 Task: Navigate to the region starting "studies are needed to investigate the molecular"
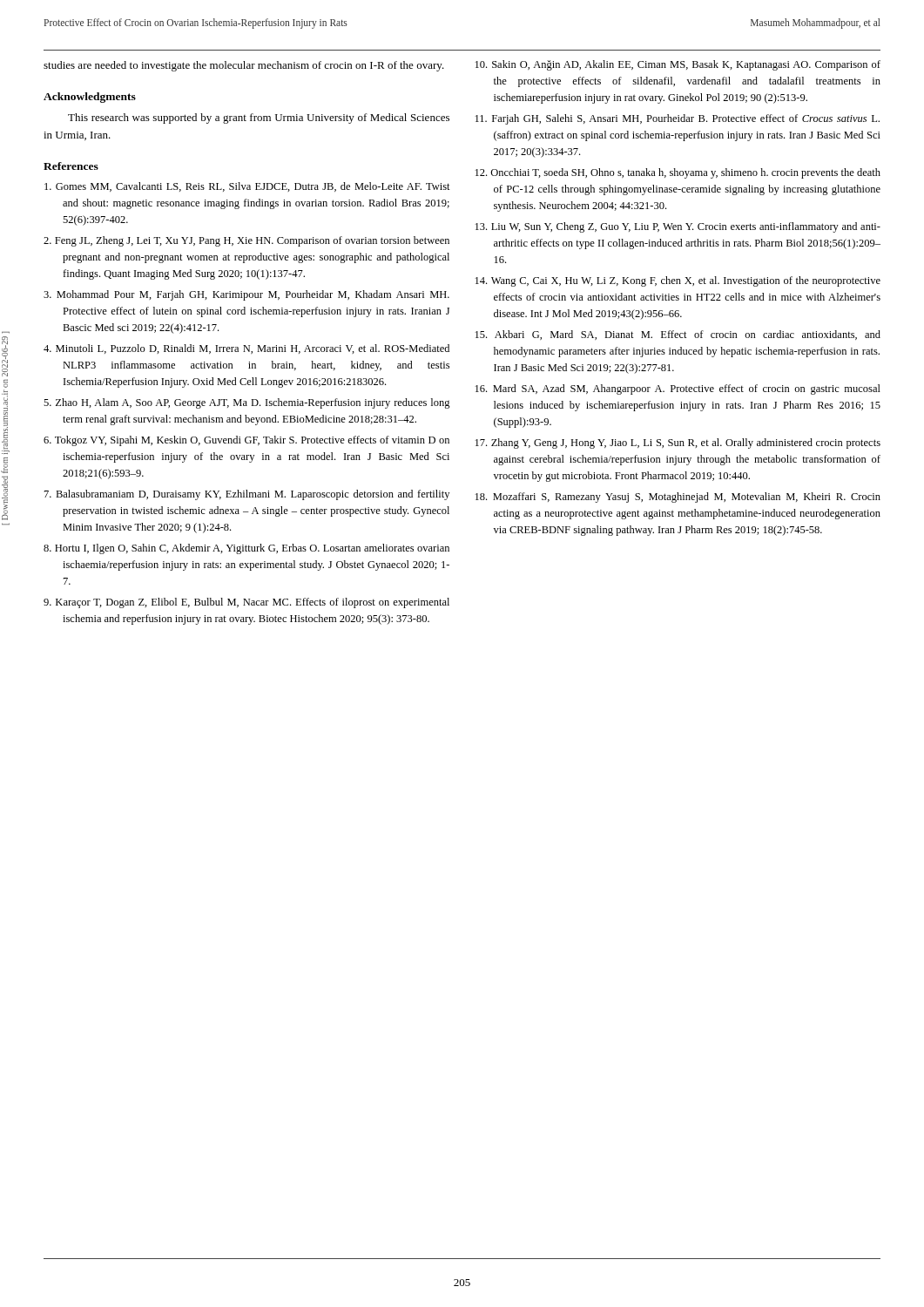[x=244, y=65]
